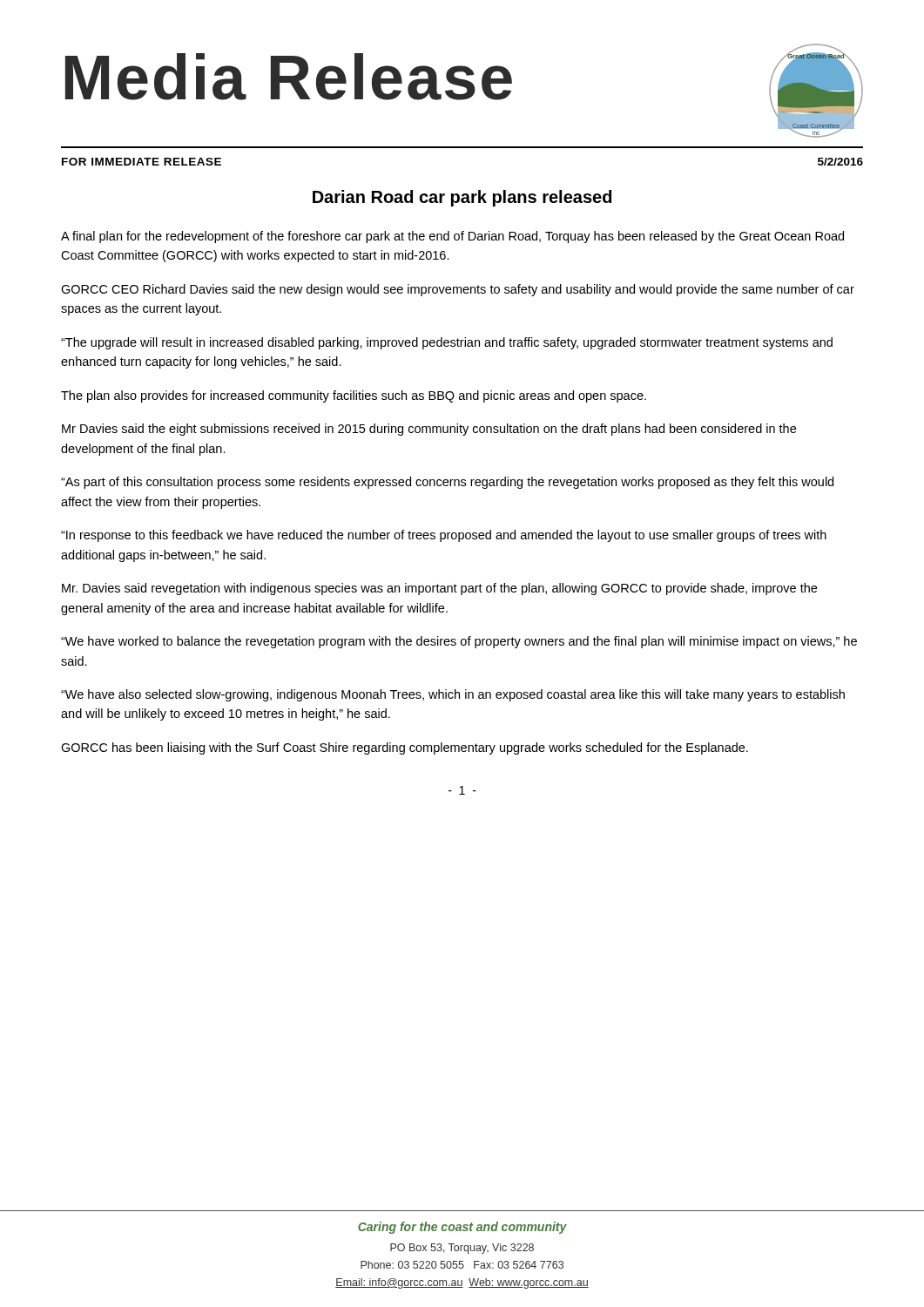Select the text block starting "Mr Davies said the eight submissions"
Screen dimensions: 1307x924
coord(429,439)
